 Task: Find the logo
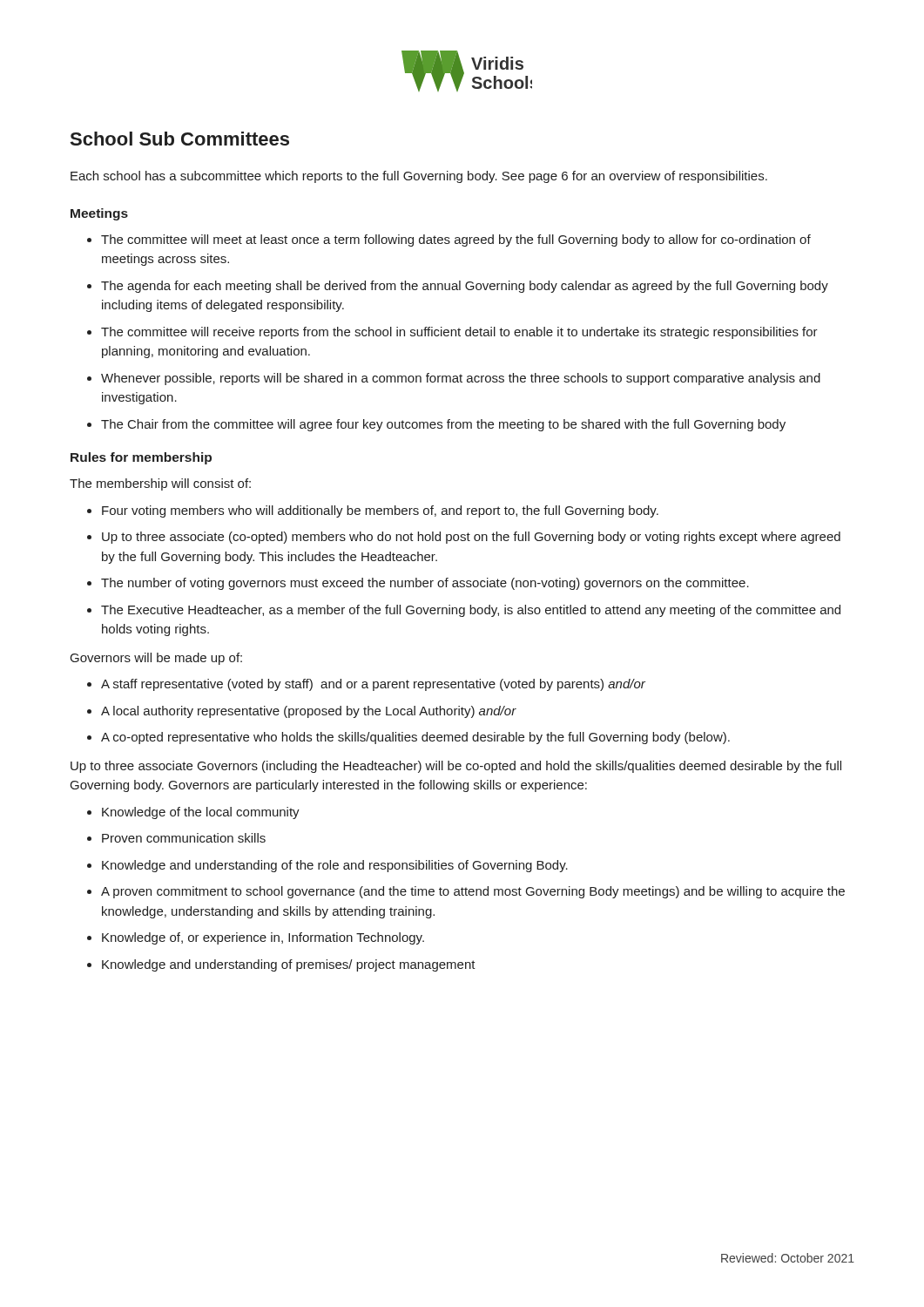[462, 74]
